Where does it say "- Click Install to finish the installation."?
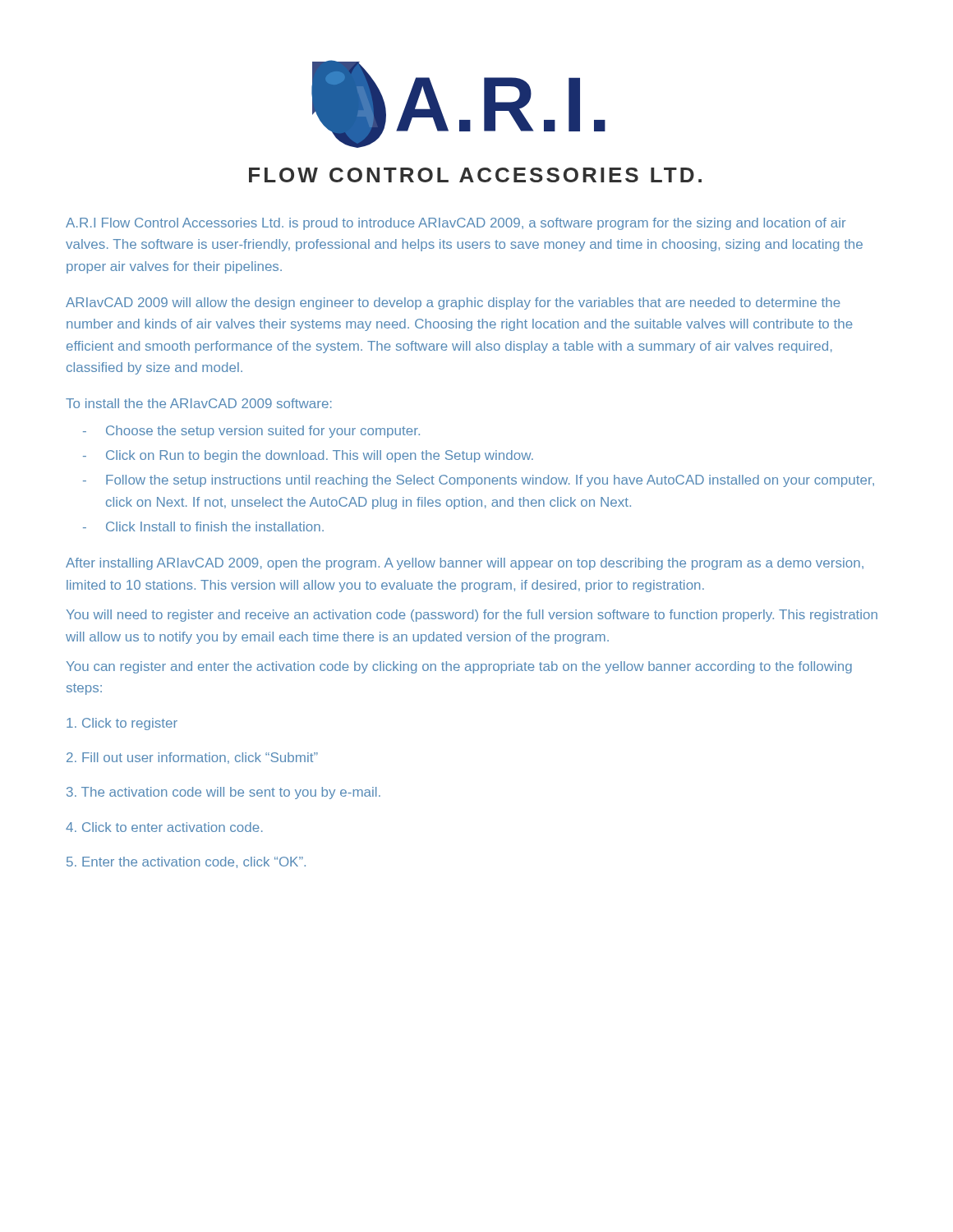The width and height of the screenshot is (953, 1232). 203,526
